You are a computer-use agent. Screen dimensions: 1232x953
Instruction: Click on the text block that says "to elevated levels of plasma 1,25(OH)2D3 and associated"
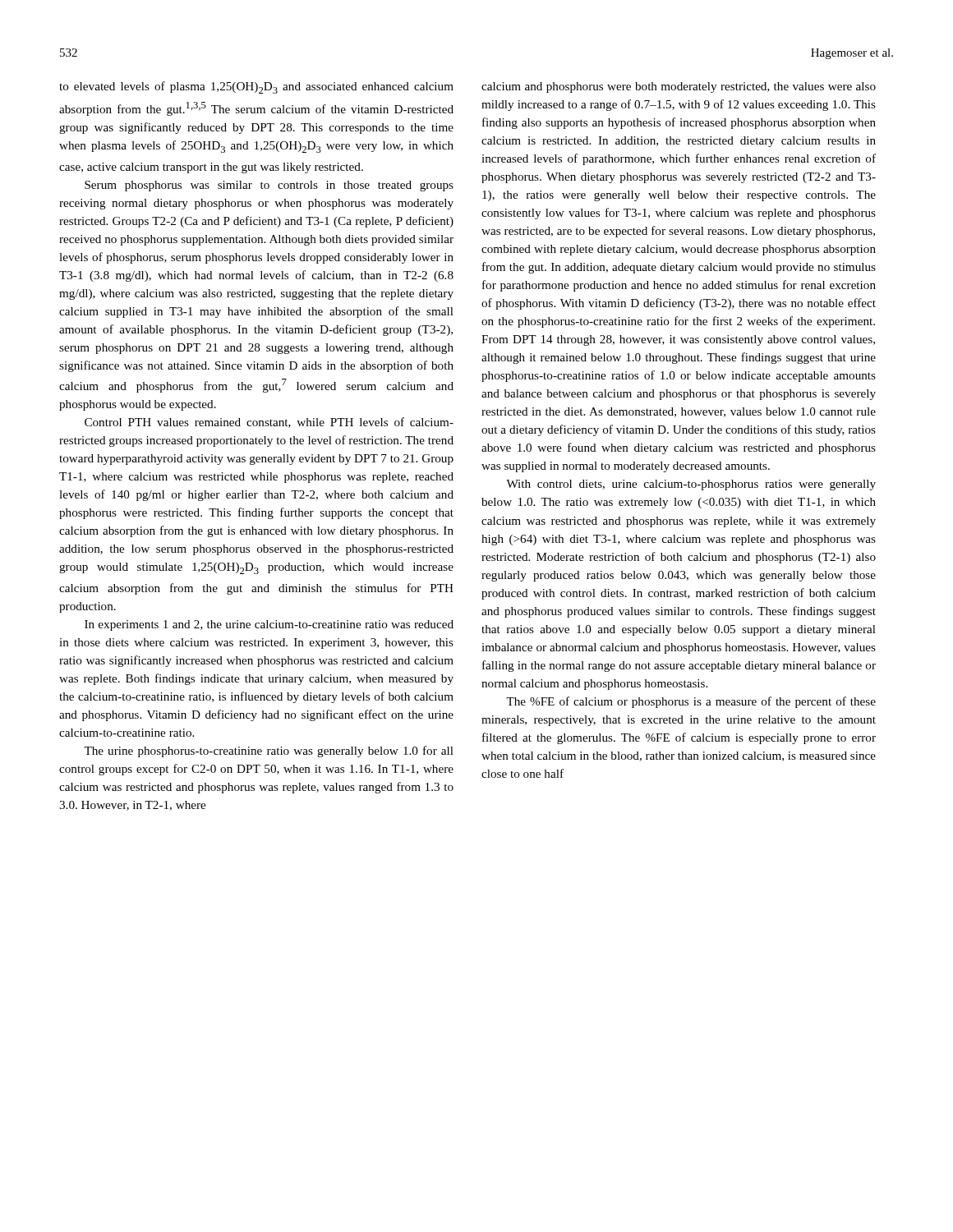[256, 446]
